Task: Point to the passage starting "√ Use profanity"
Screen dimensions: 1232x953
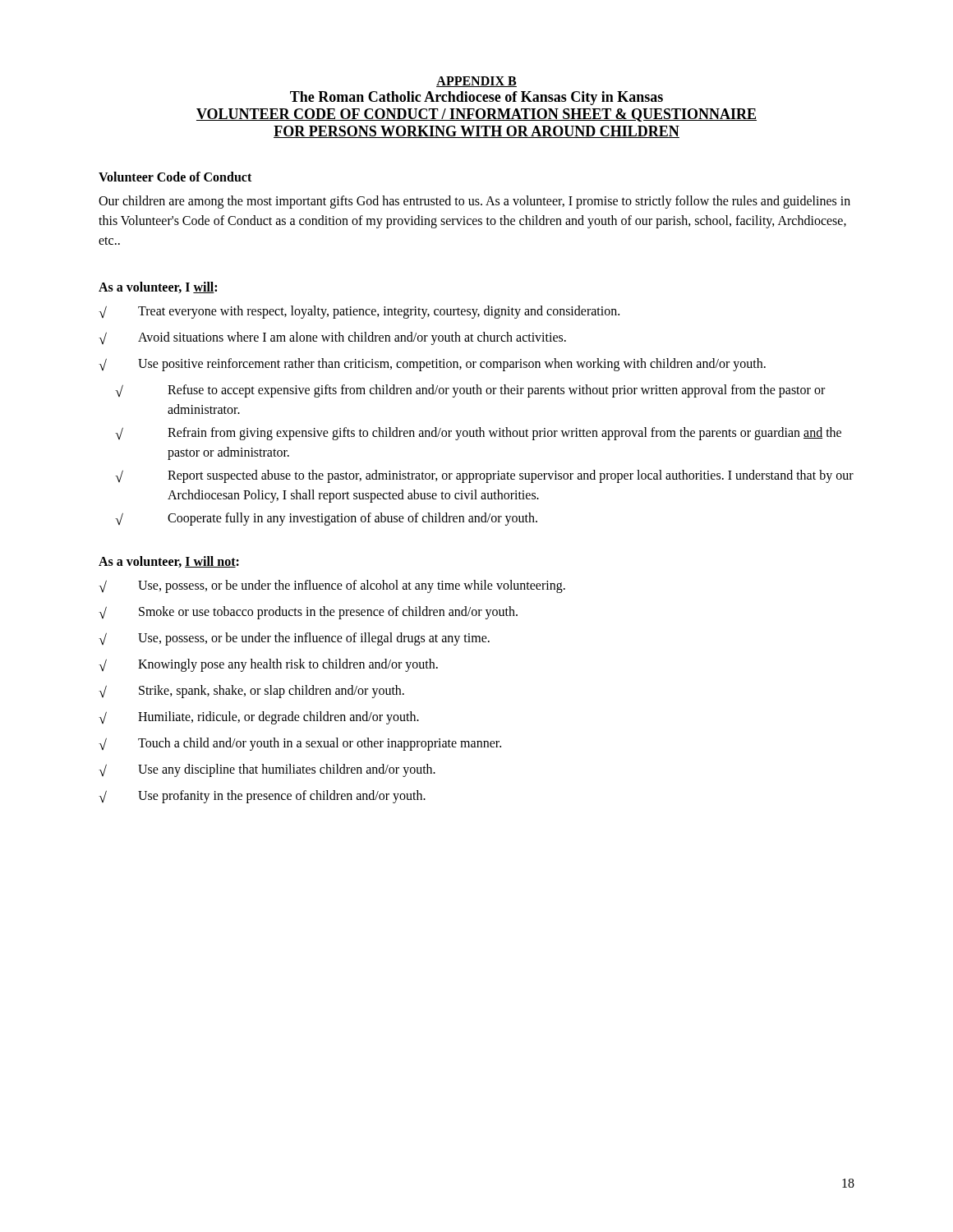Action: coord(262,797)
